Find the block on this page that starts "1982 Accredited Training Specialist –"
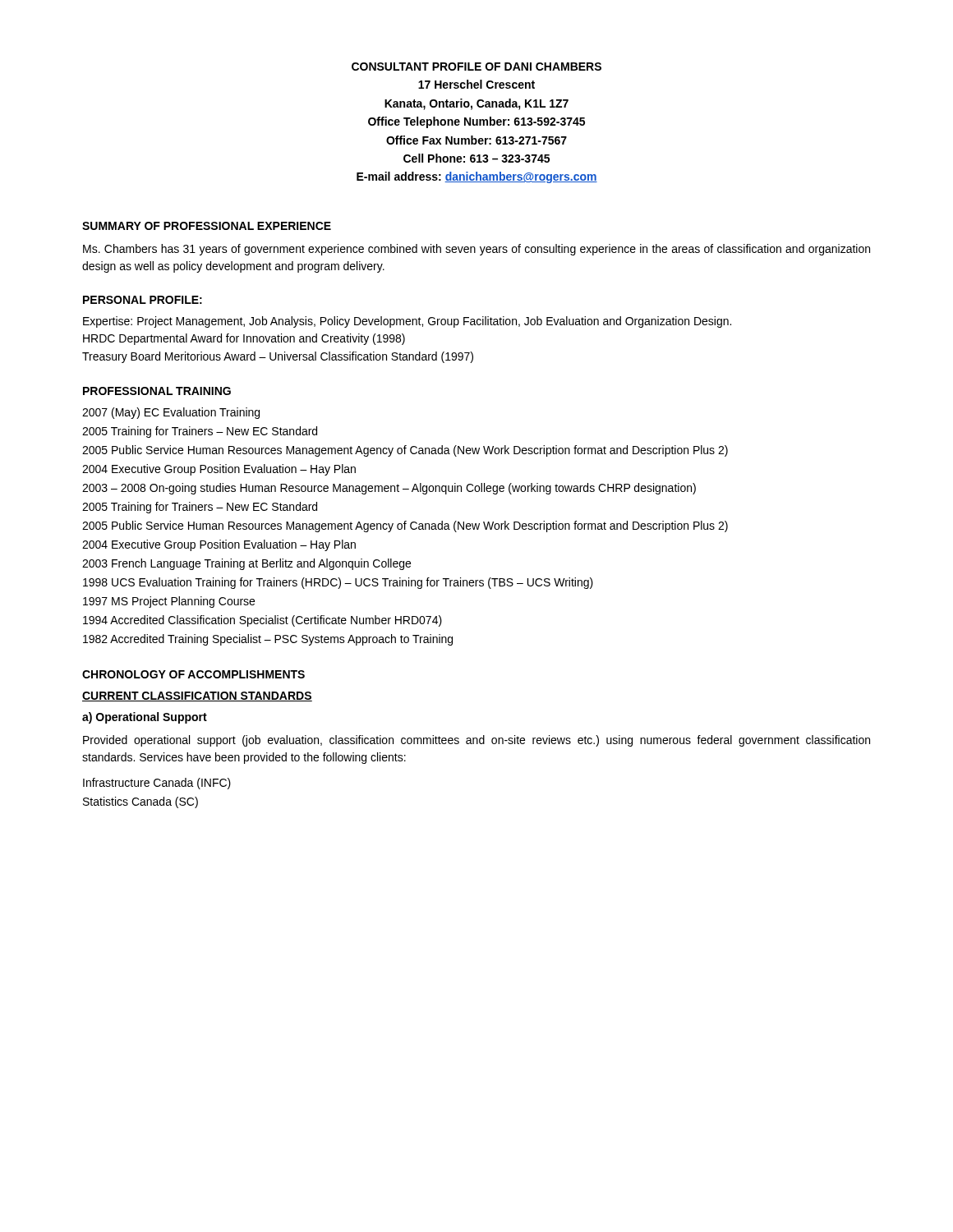This screenshot has height=1232, width=953. [x=268, y=639]
